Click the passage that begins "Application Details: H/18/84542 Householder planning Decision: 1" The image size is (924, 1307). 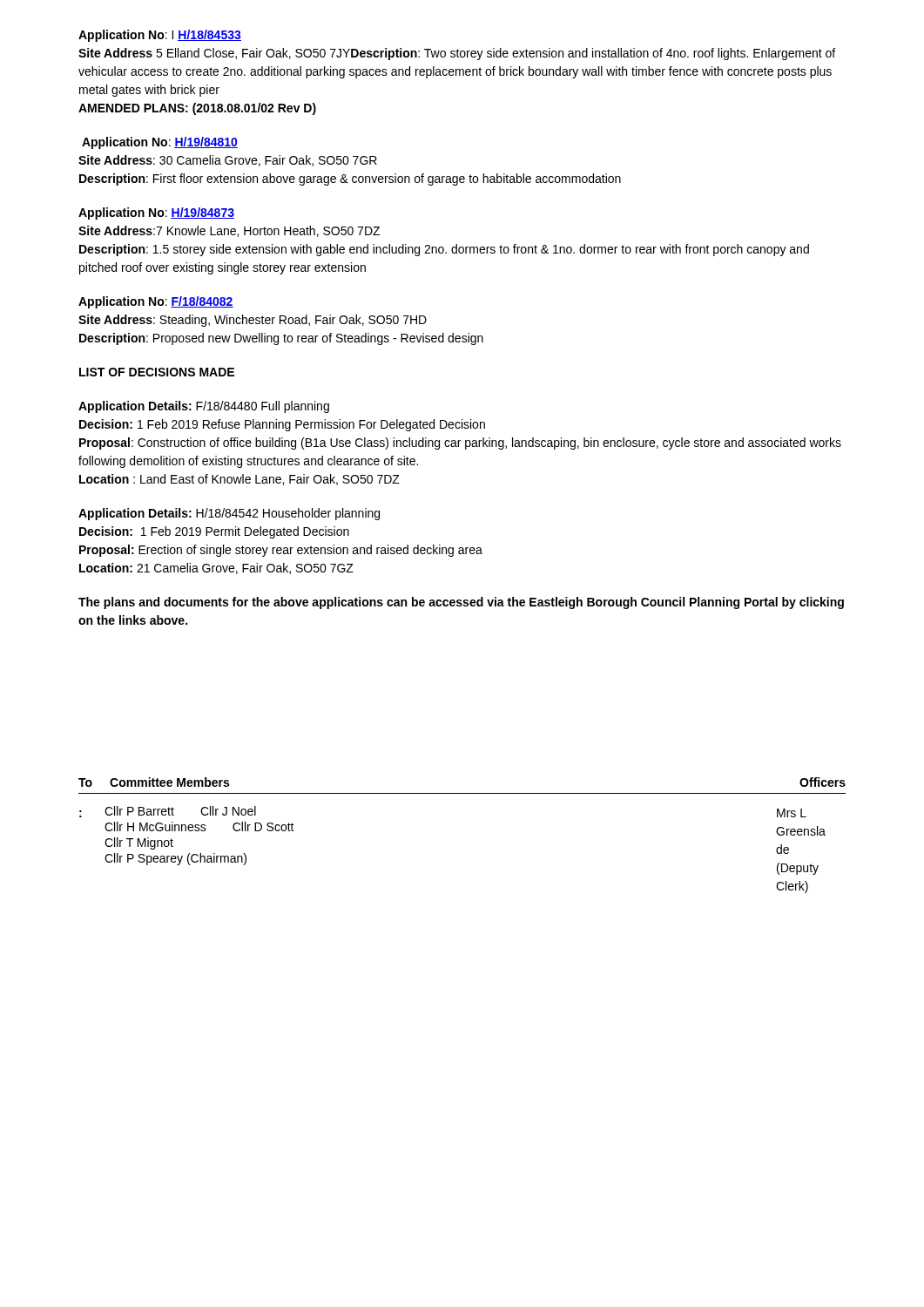pyautogui.click(x=462, y=541)
